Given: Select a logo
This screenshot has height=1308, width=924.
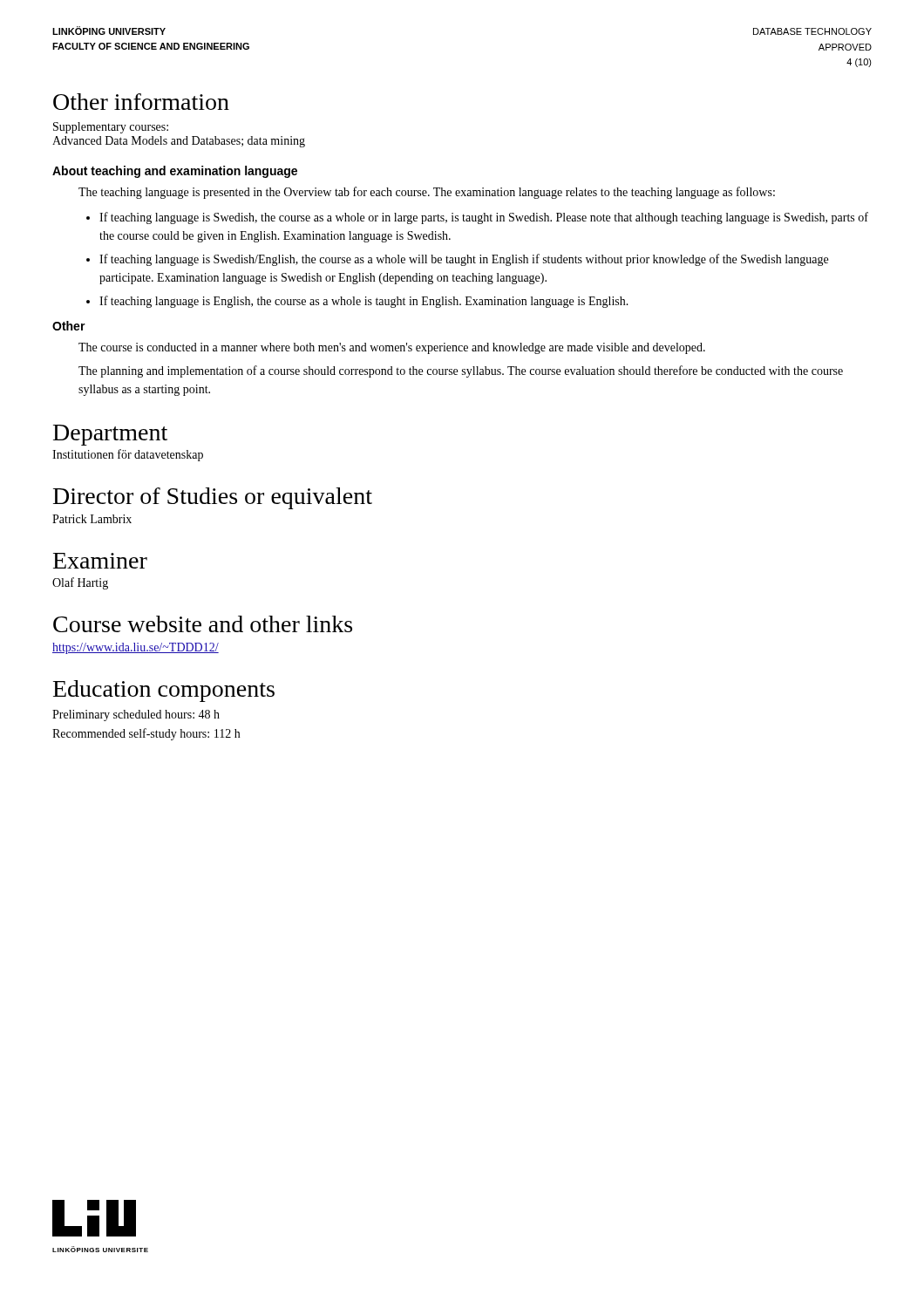Looking at the screenshot, I should (100, 1232).
